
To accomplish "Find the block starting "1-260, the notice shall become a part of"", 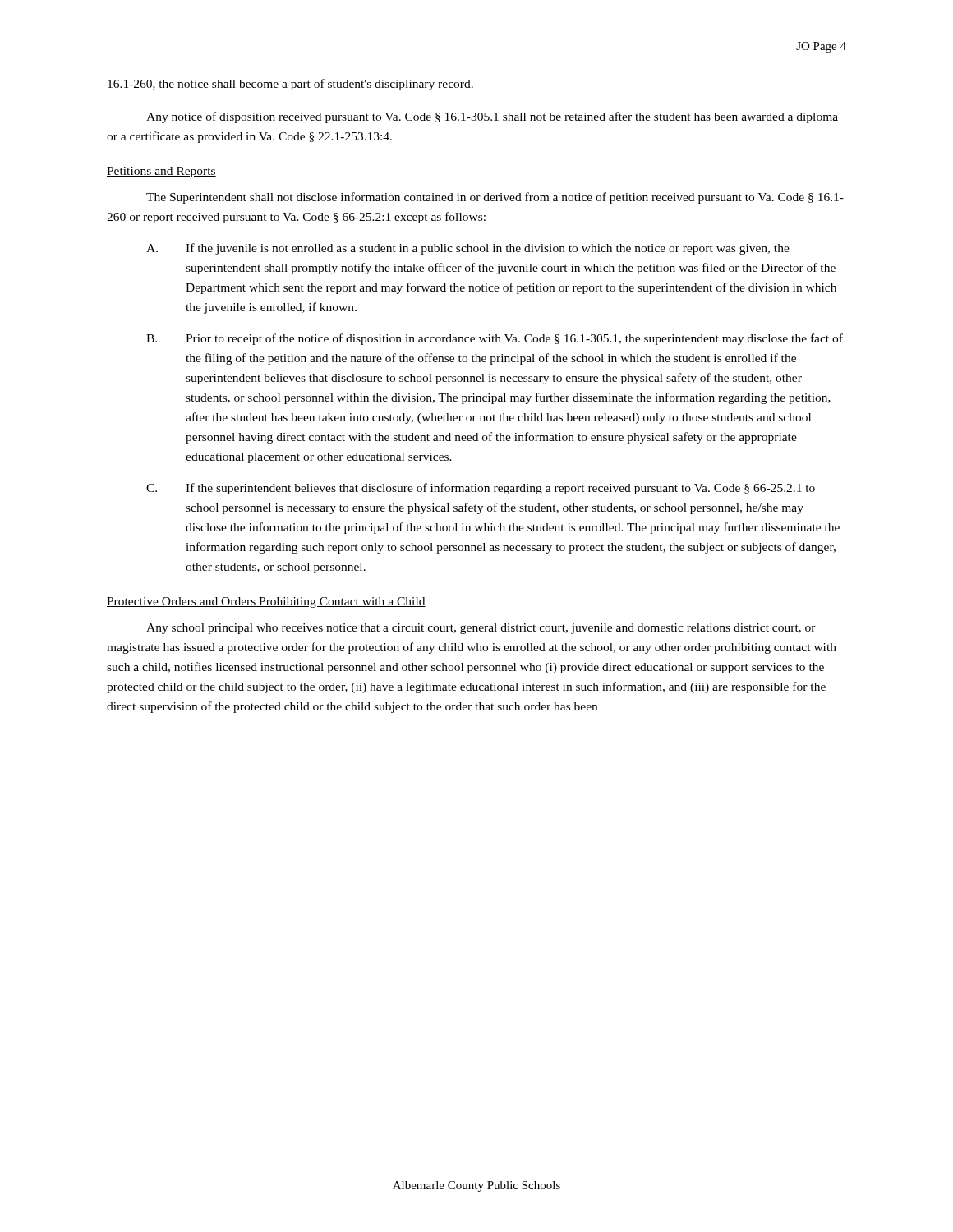I will coord(290,83).
